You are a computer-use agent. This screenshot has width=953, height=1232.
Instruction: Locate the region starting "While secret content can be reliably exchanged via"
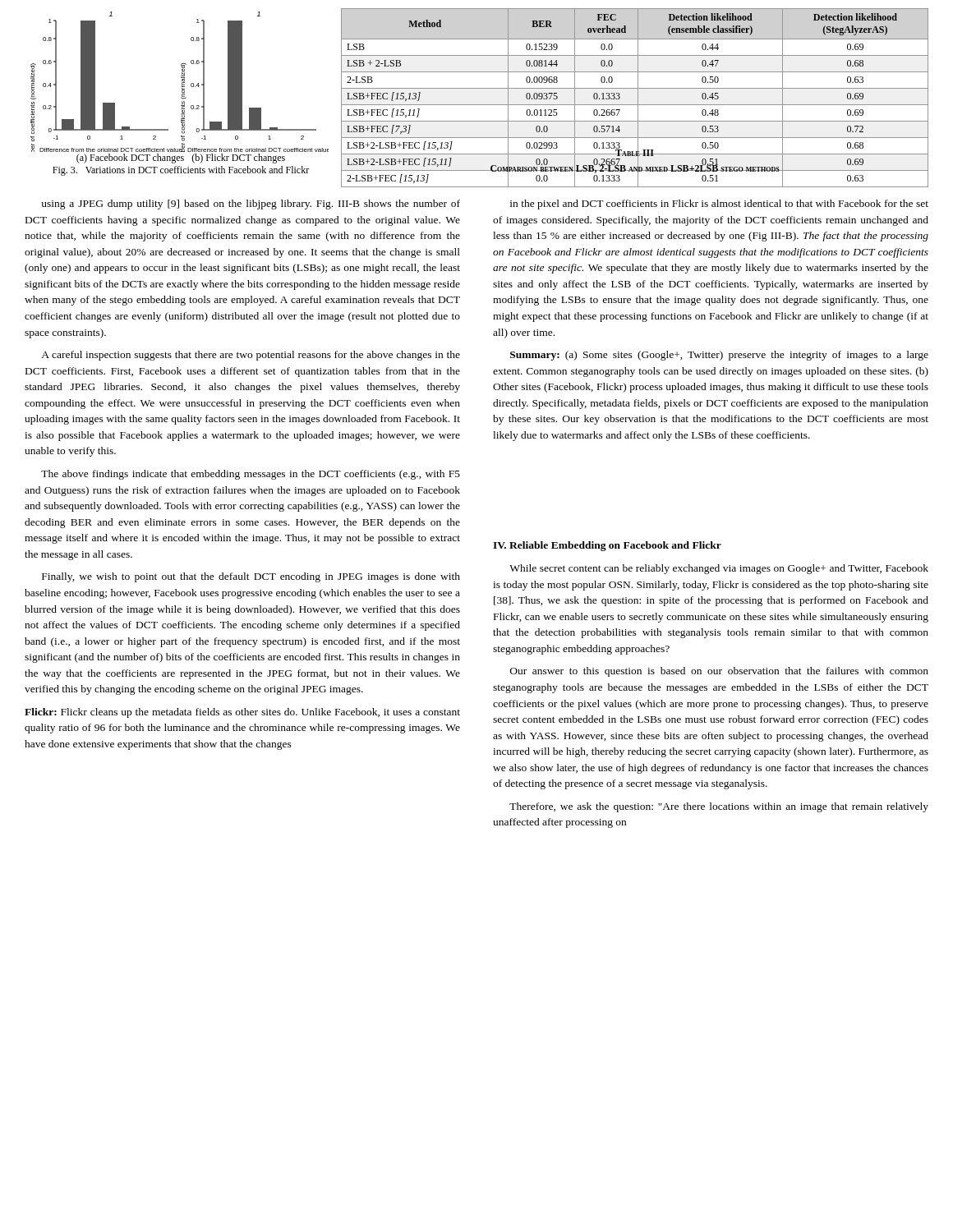(x=711, y=695)
